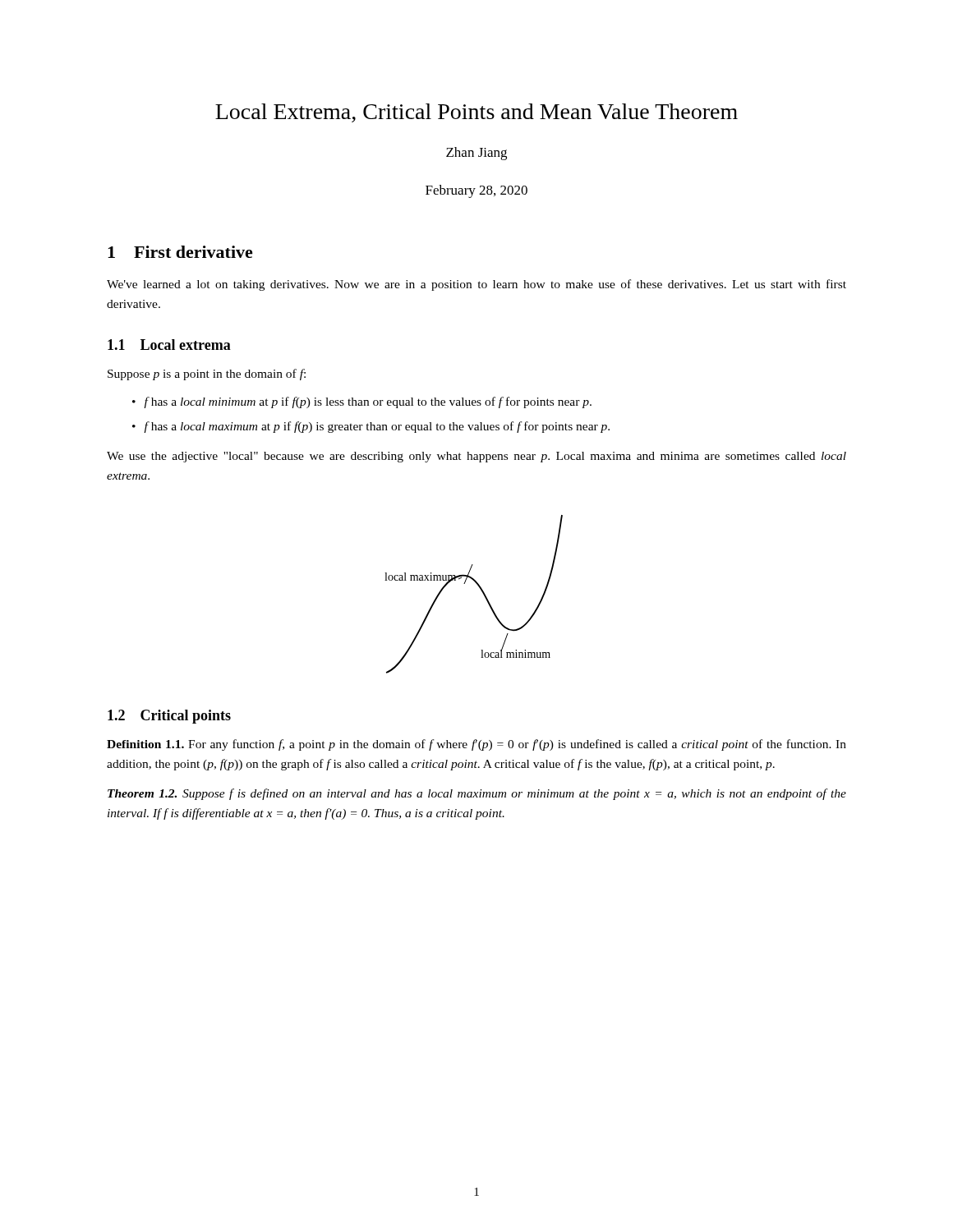The height and width of the screenshot is (1232, 953).
Task: Click on the text block that reads "We've learned a lot on taking derivatives. Now"
Action: tap(476, 294)
